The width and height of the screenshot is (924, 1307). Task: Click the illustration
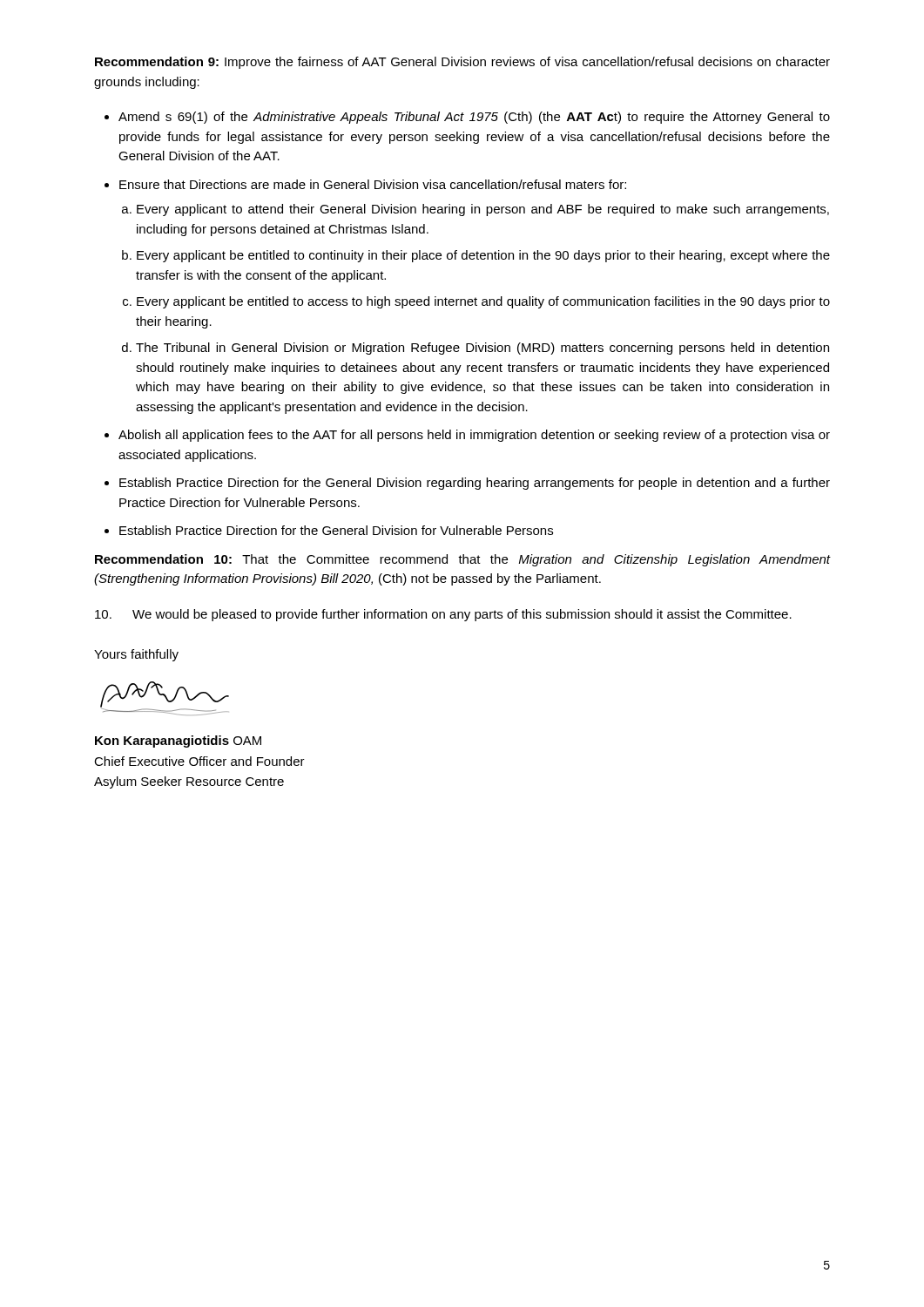pyautogui.click(x=164, y=696)
